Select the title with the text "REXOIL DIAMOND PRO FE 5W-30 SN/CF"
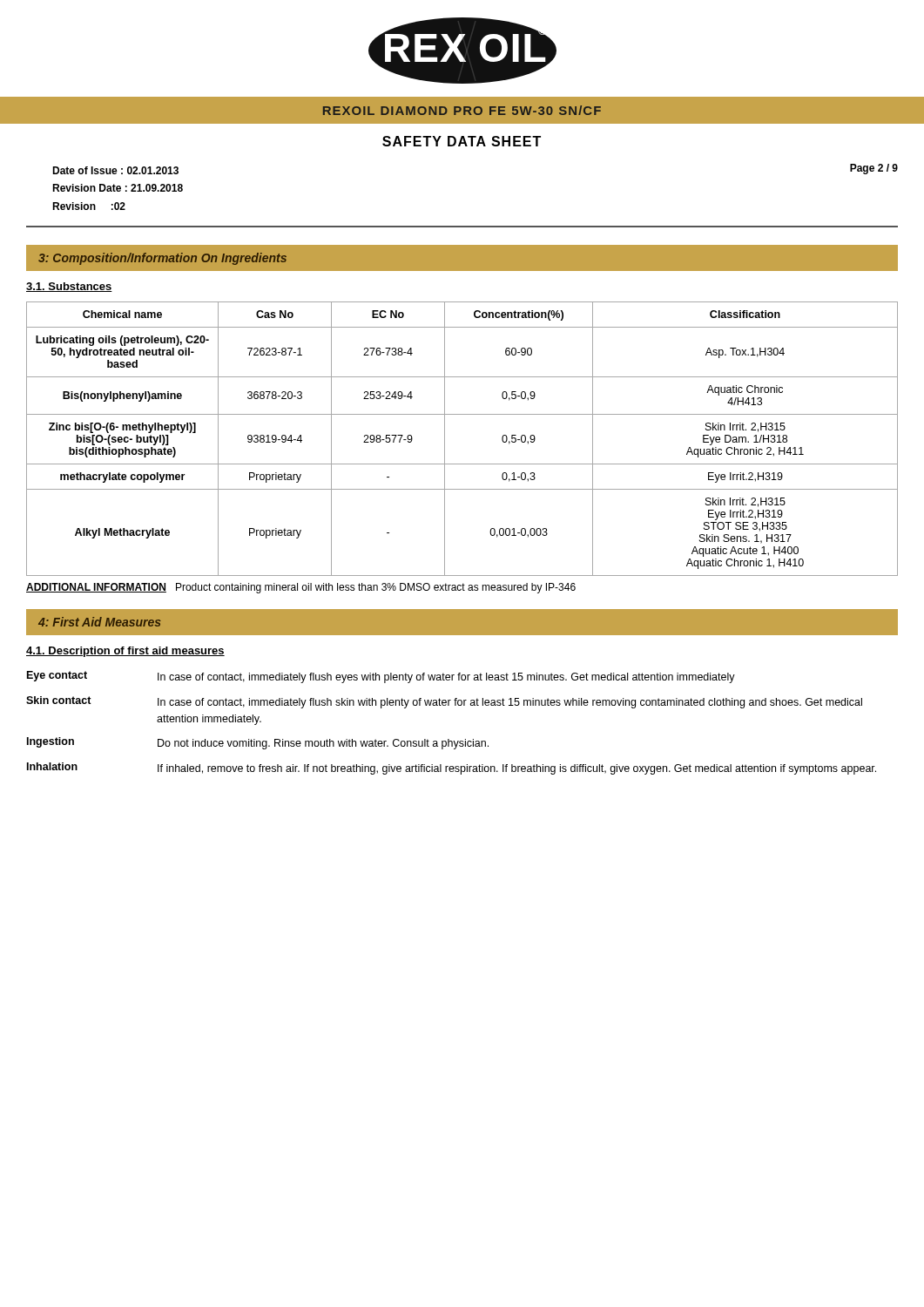Image resolution: width=924 pixels, height=1307 pixels. (x=462, y=110)
